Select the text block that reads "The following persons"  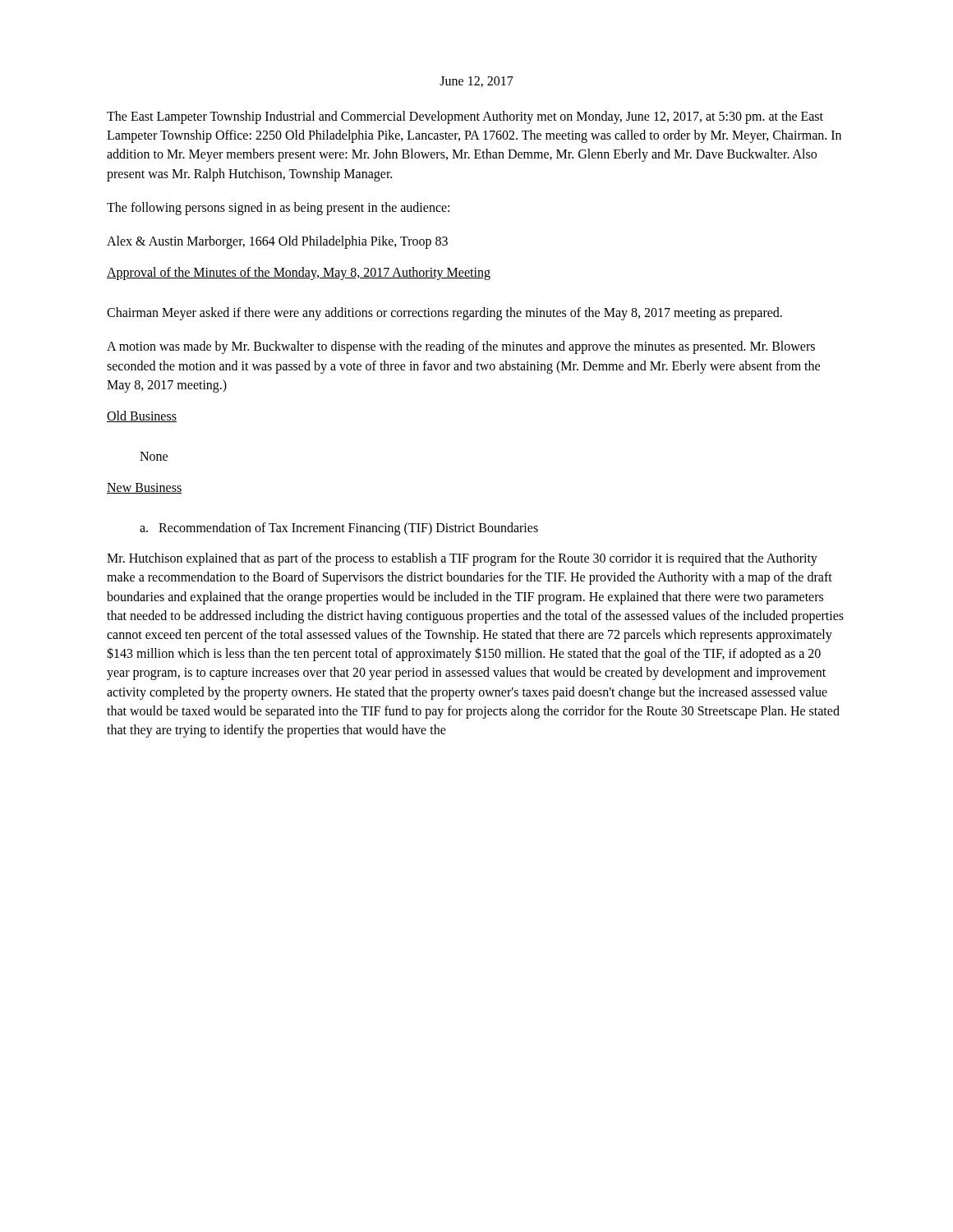click(x=279, y=207)
